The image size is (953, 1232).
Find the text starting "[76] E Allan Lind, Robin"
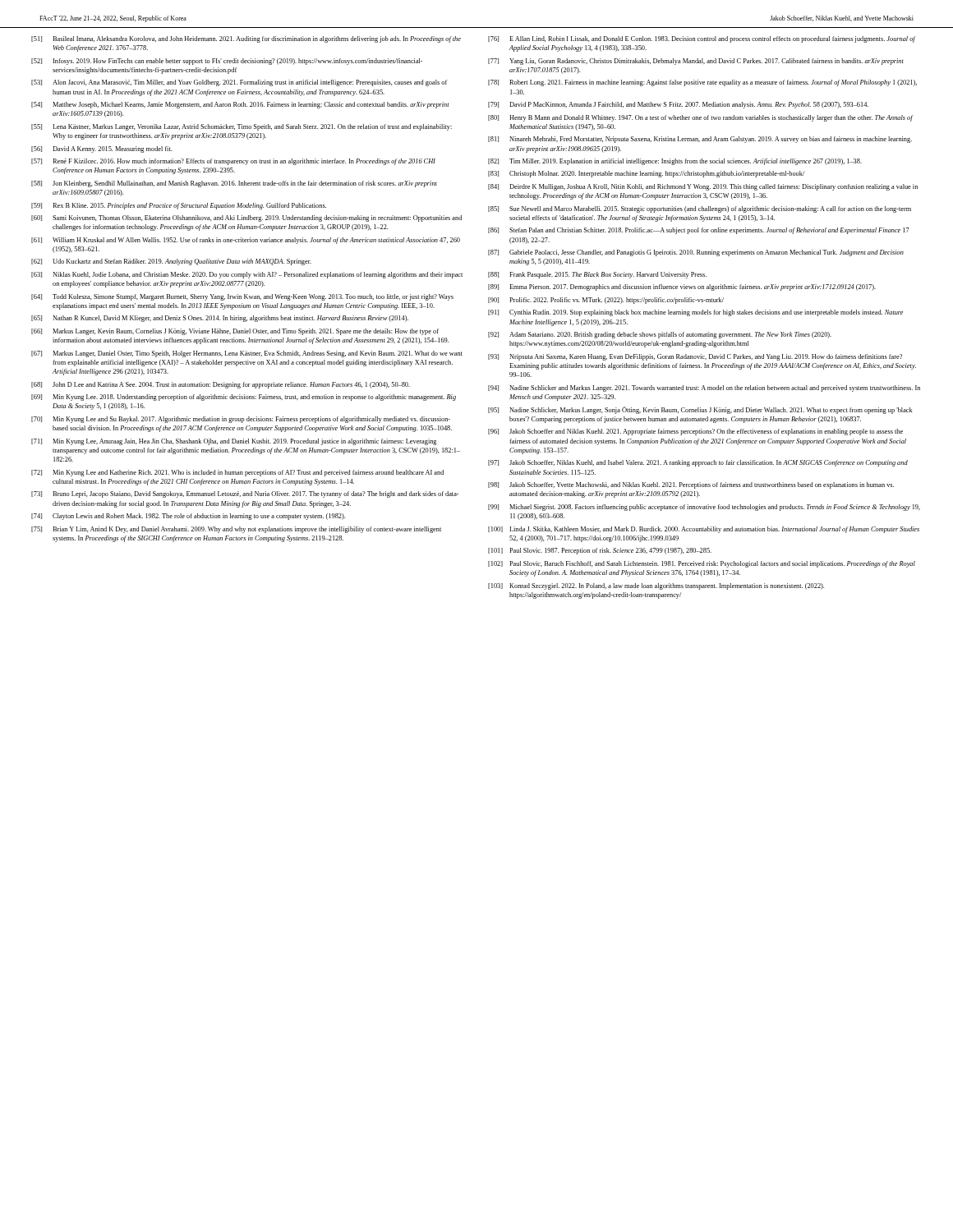click(x=705, y=44)
